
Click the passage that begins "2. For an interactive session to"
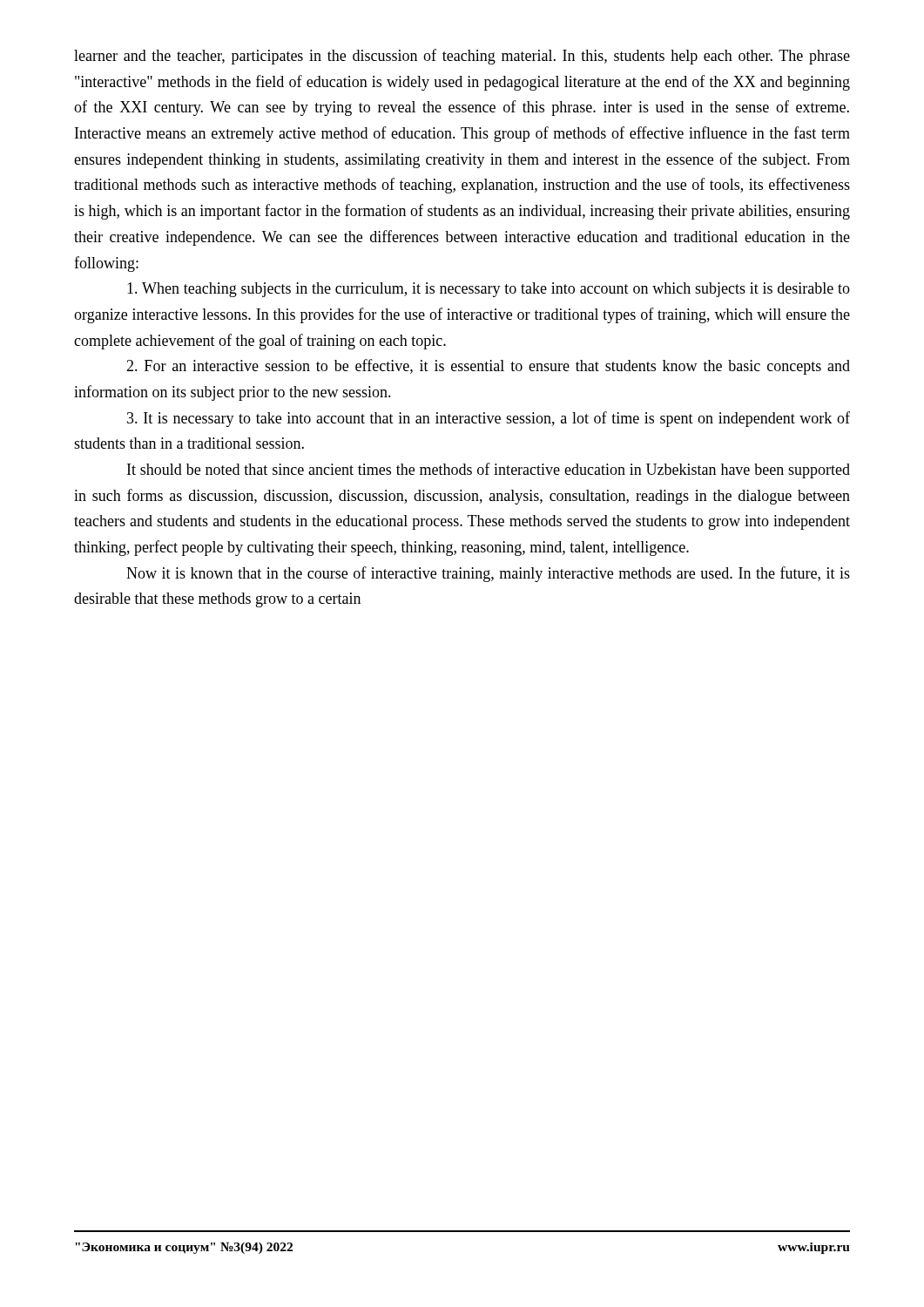(x=462, y=380)
